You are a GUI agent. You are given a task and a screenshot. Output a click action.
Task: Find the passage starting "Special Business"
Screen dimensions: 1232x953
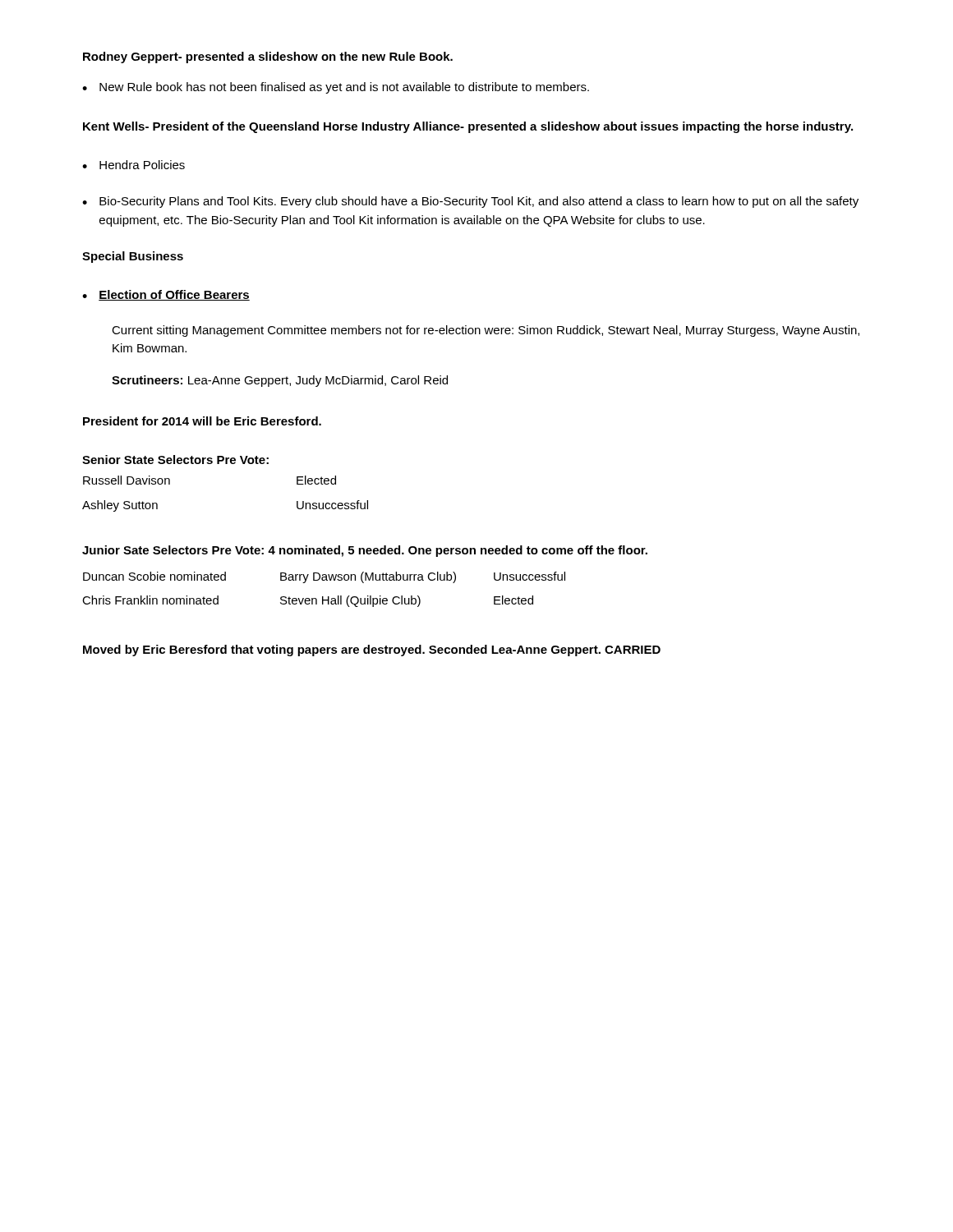[x=133, y=256]
